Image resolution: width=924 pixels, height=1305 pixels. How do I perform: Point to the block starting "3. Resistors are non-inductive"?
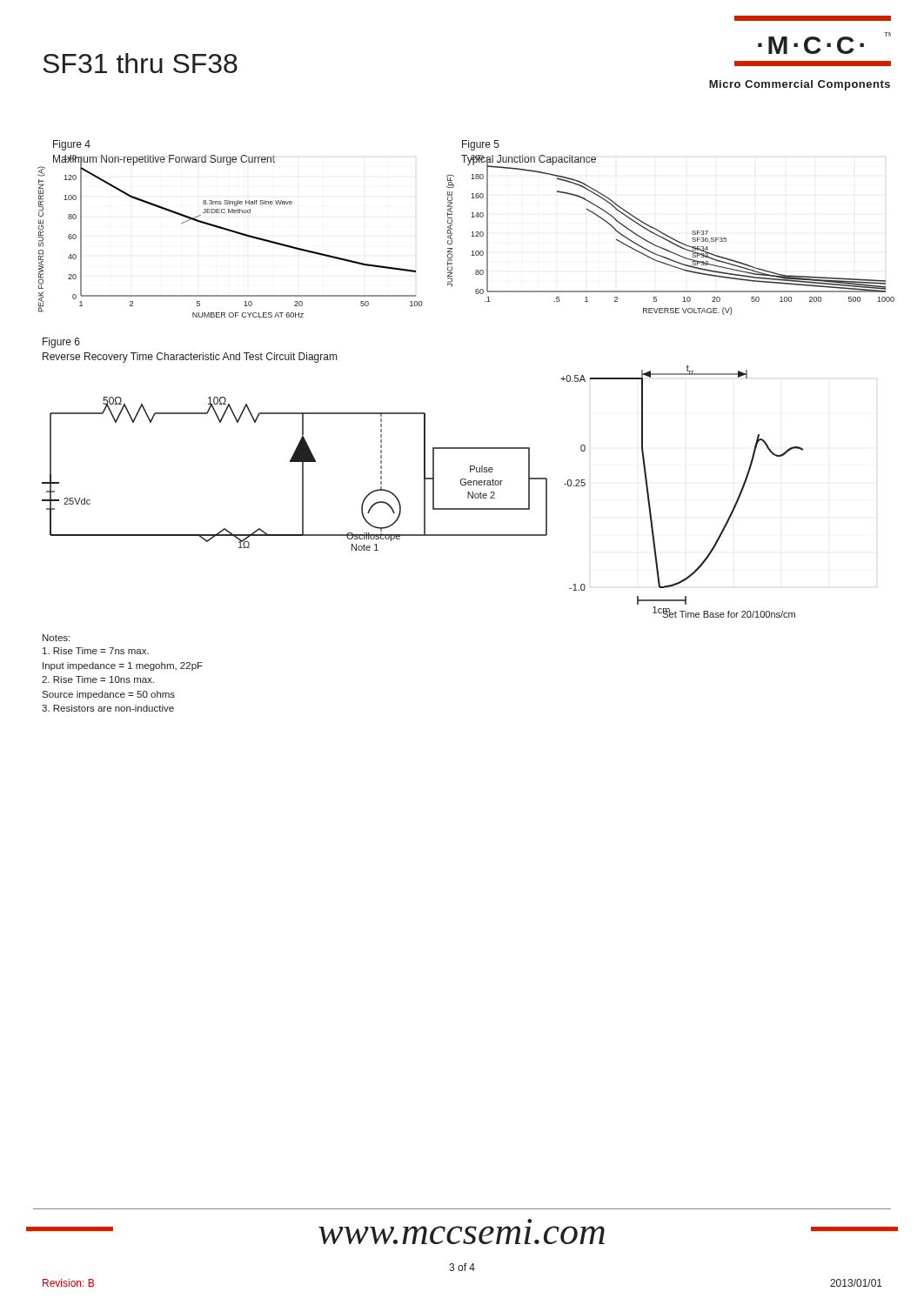pos(108,708)
